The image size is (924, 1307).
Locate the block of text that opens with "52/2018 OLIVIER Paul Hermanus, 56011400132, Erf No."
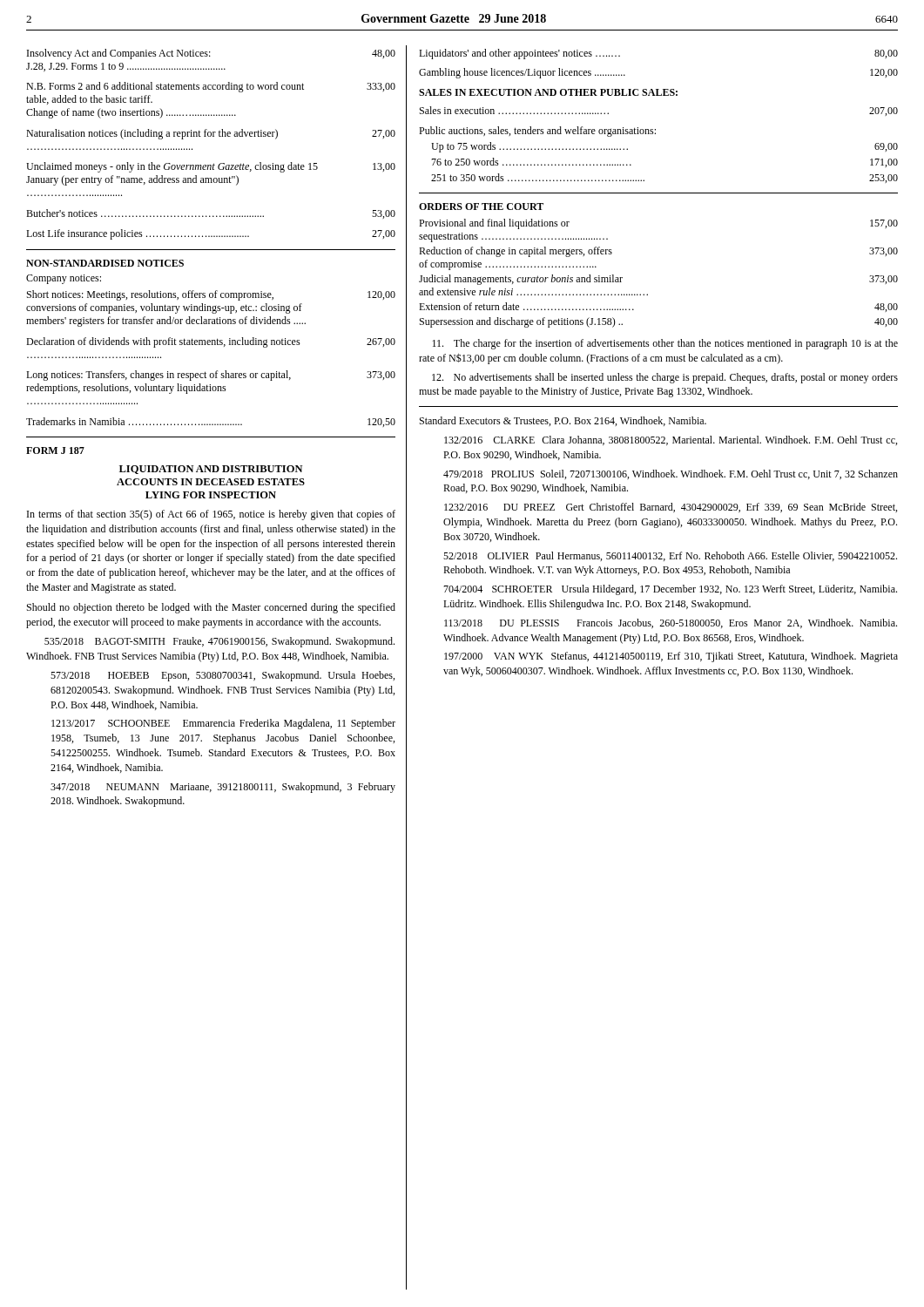pyautogui.click(x=671, y=563)
